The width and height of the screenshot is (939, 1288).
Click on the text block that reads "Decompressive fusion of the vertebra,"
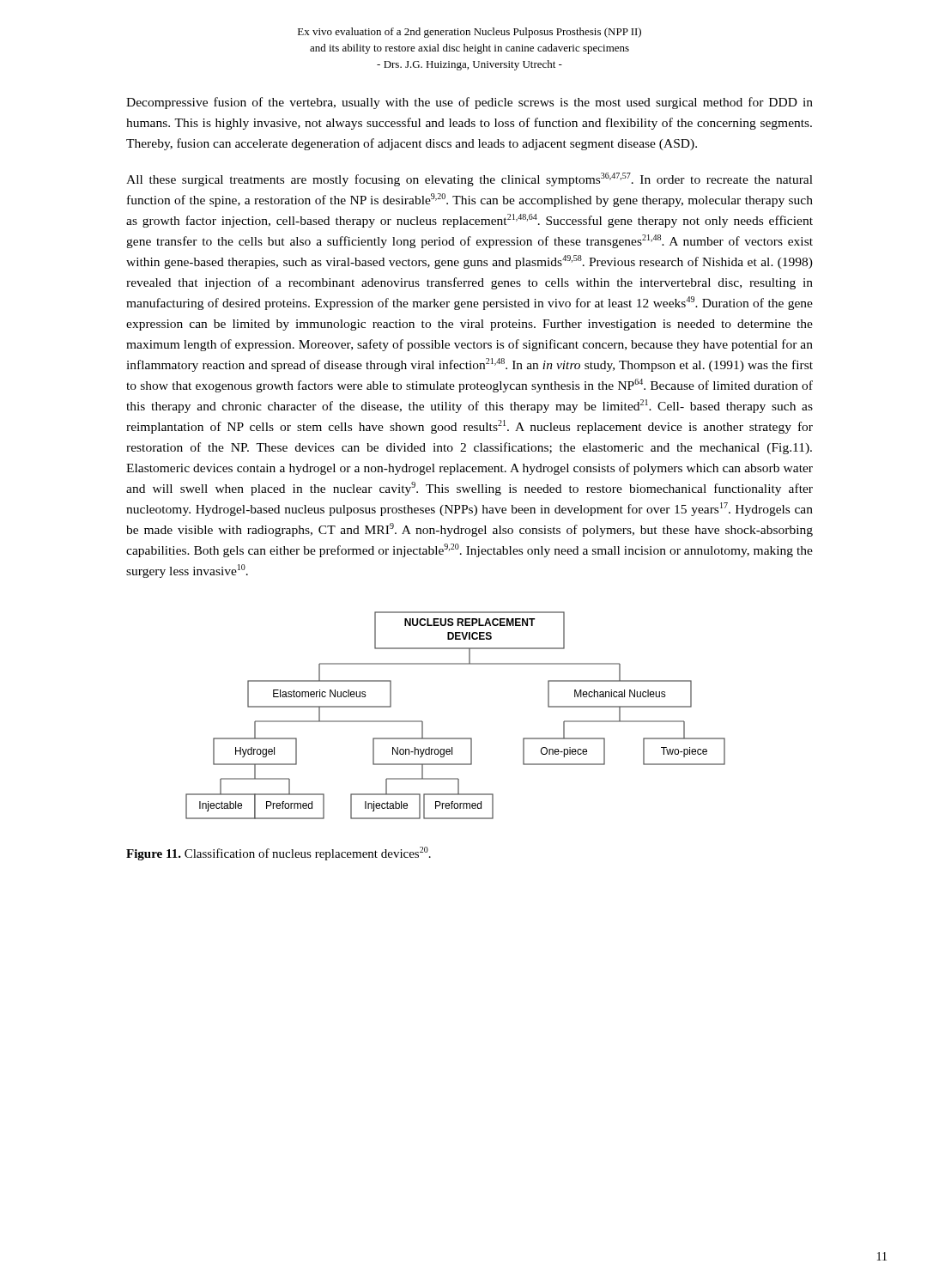point(470,122)
